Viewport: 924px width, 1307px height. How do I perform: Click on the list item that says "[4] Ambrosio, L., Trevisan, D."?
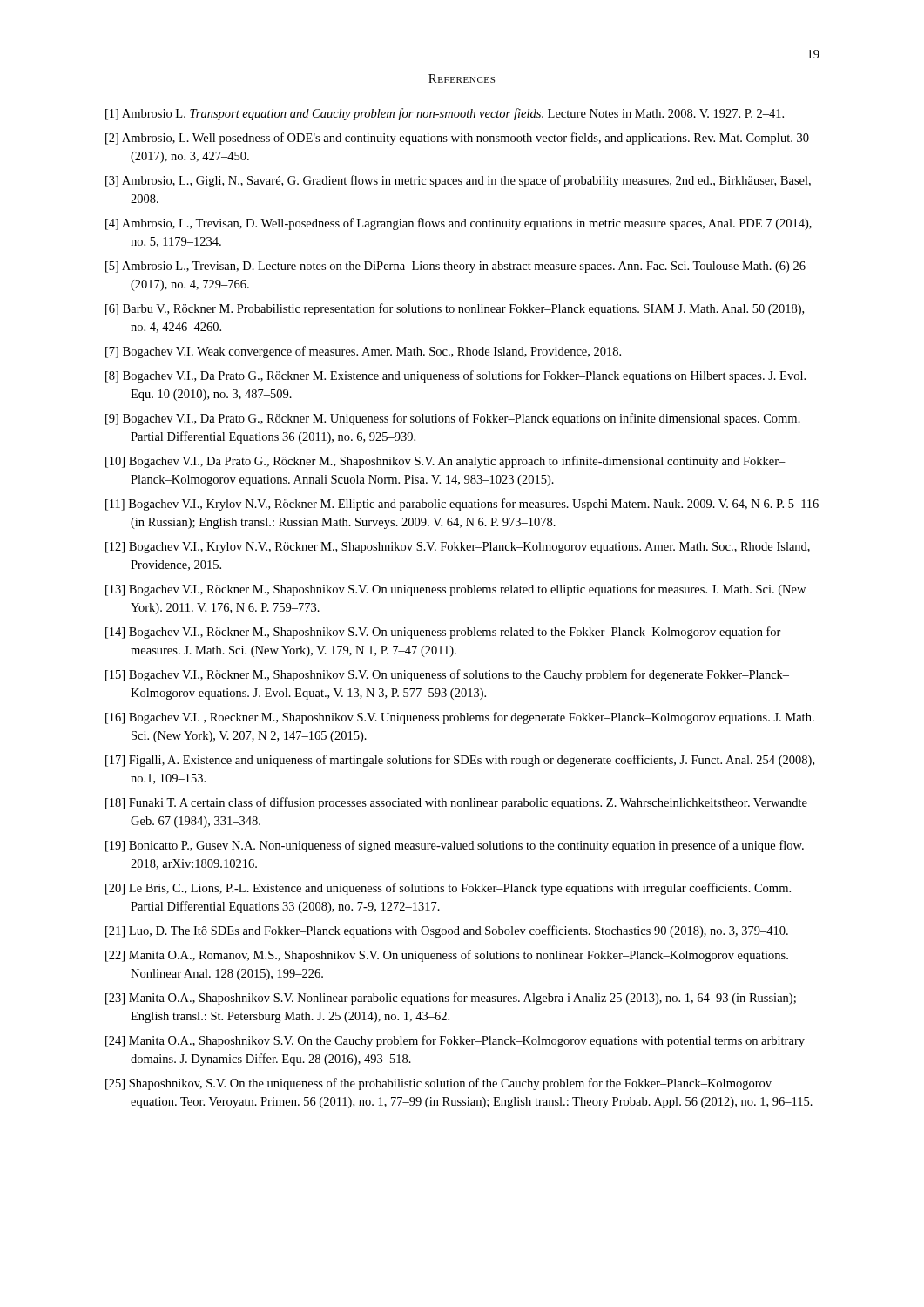[x=458, y=232]
